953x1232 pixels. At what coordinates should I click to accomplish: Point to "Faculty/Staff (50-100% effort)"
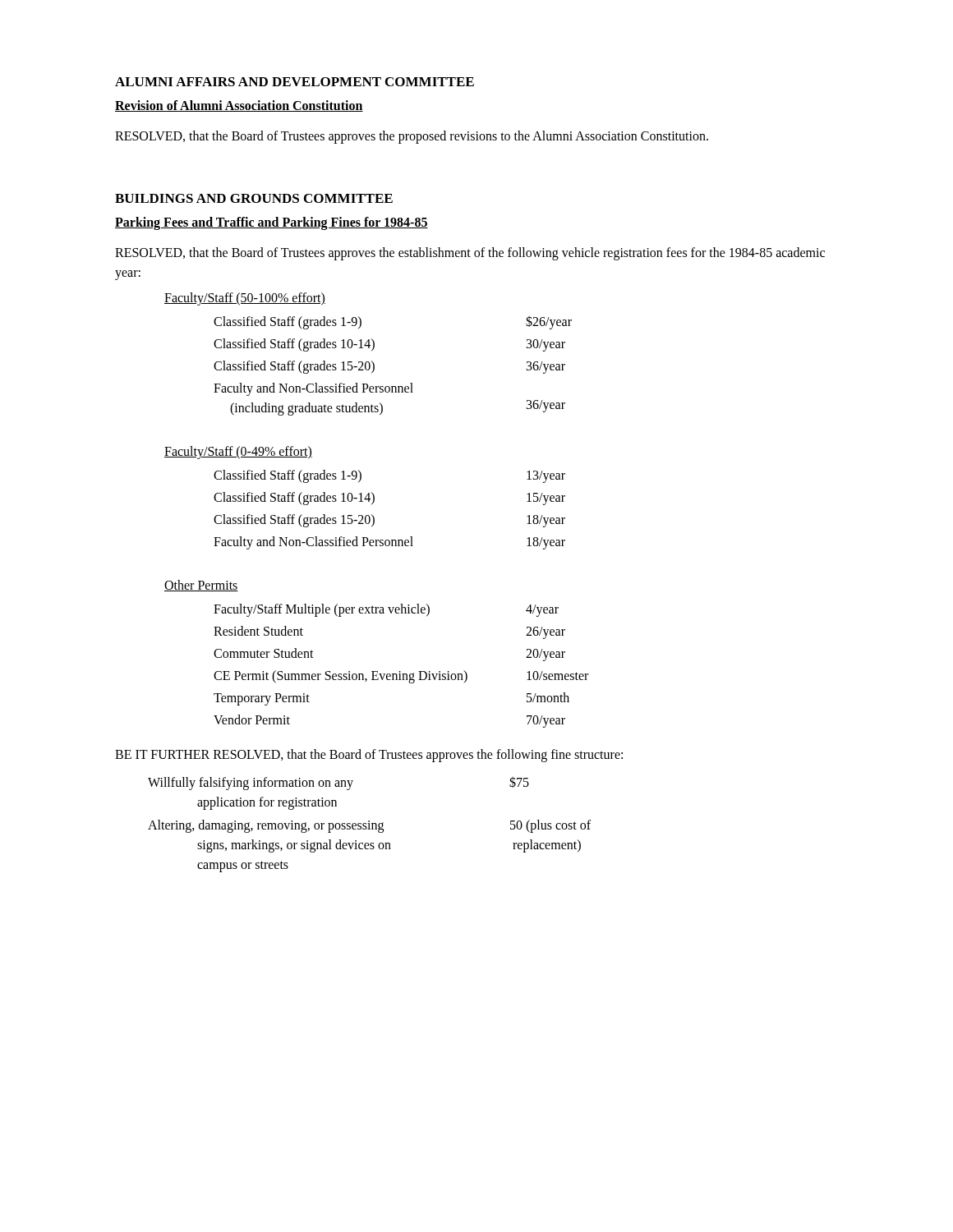tap(245, 299)
